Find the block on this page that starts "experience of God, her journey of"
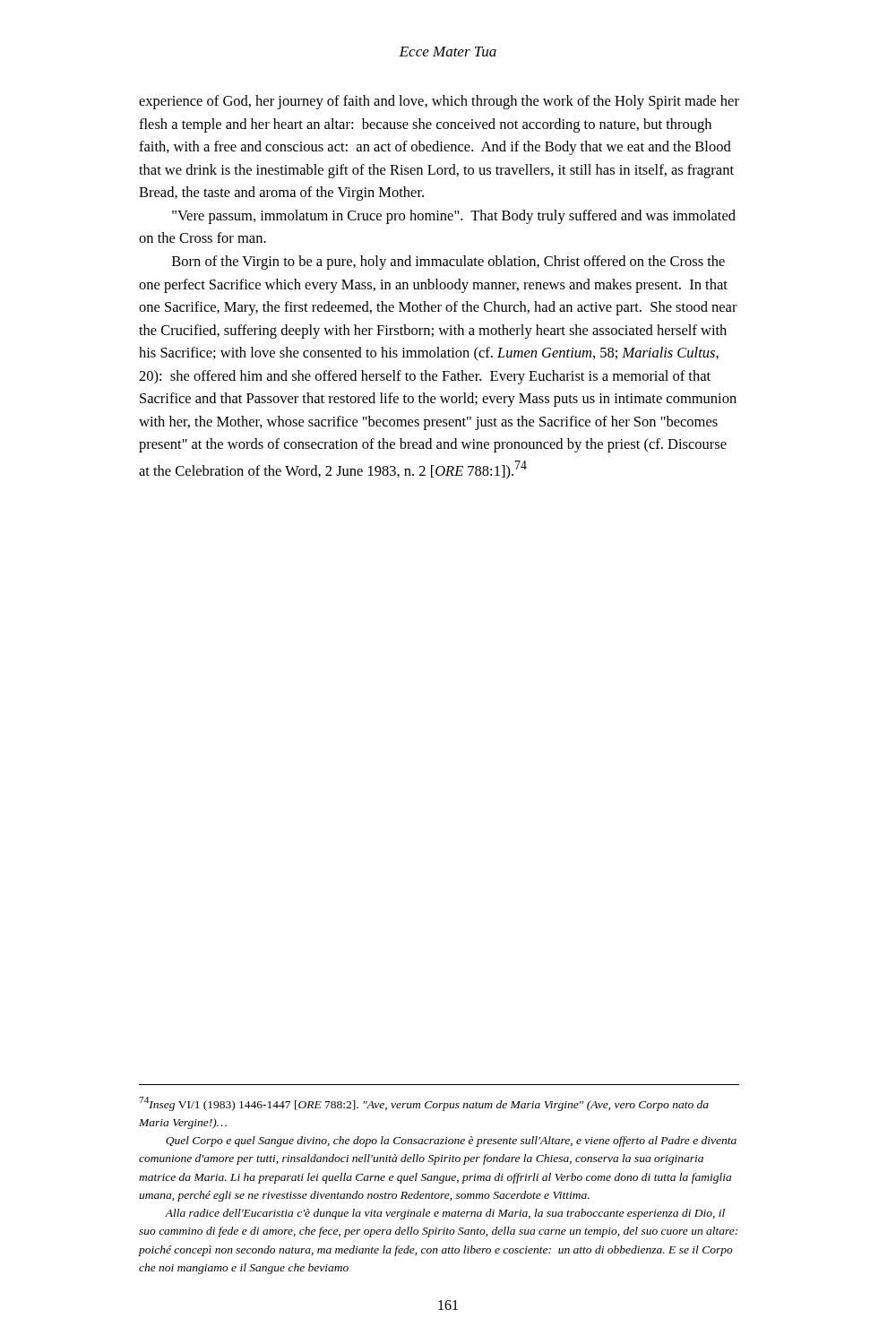Screen dimensions: 1344x896 439,286
